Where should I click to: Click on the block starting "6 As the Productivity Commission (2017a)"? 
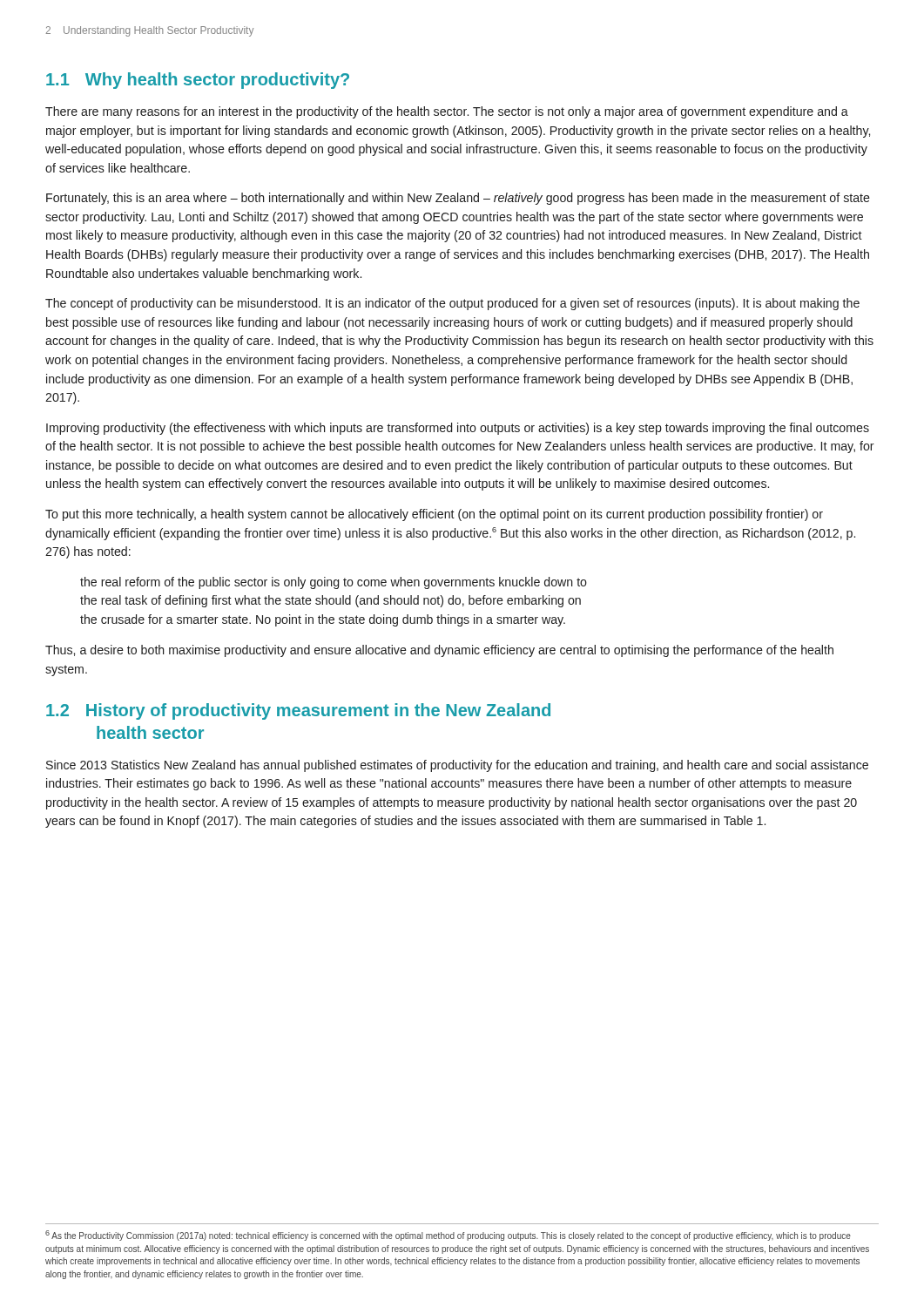pos(457,1254)
